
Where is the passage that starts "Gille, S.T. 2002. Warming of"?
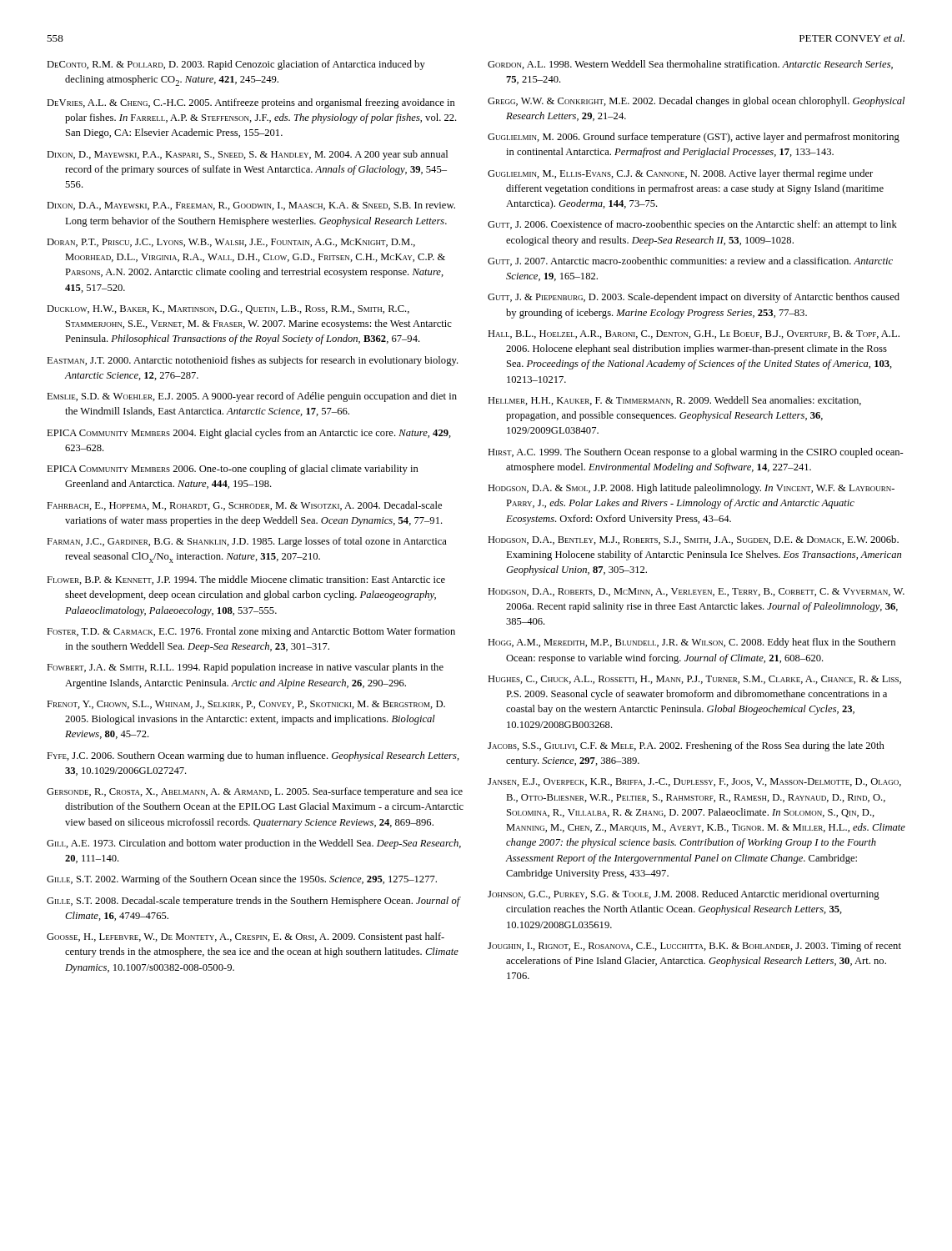click(242, 879)
